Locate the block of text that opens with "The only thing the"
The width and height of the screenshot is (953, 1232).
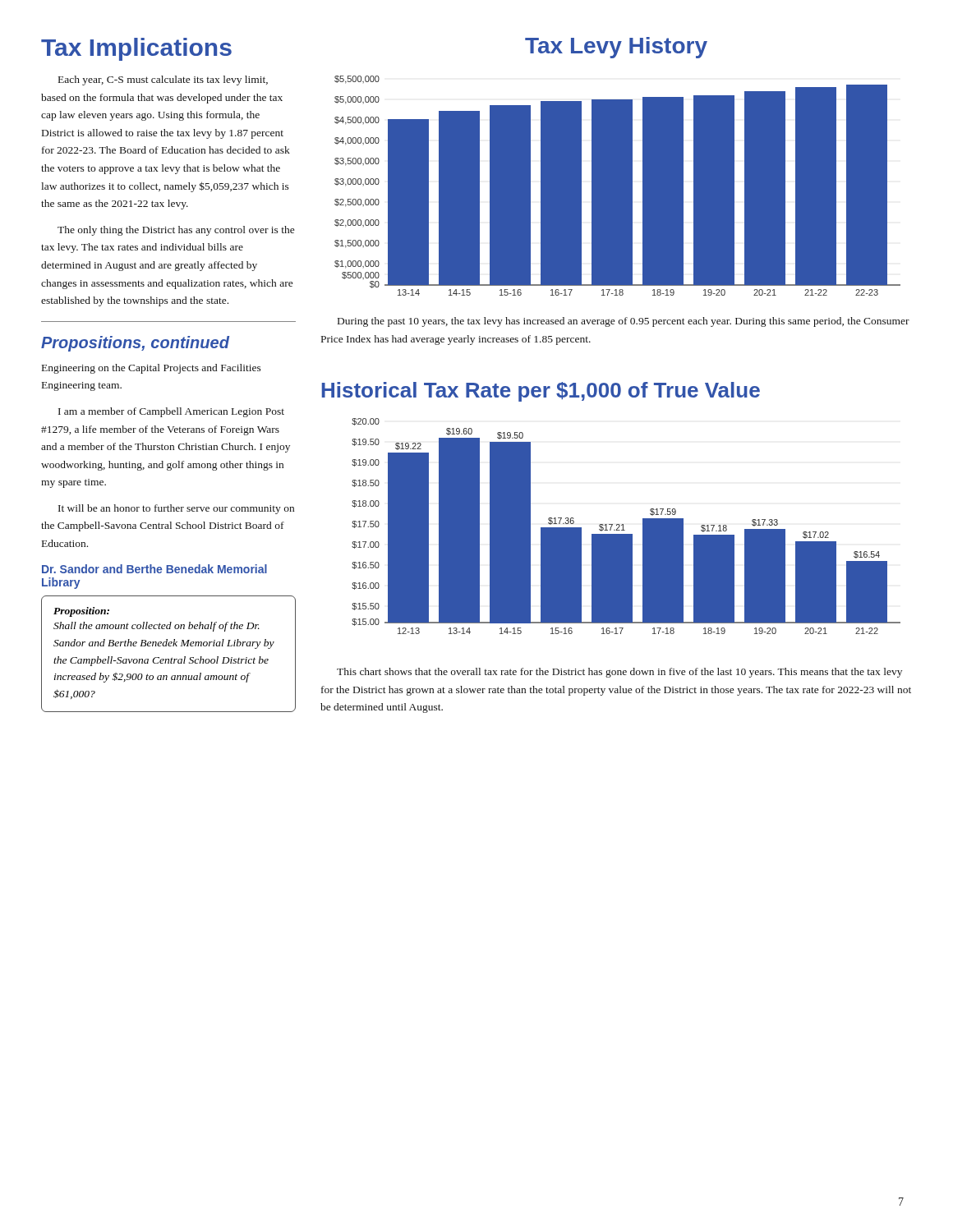(x=168, y=265)
